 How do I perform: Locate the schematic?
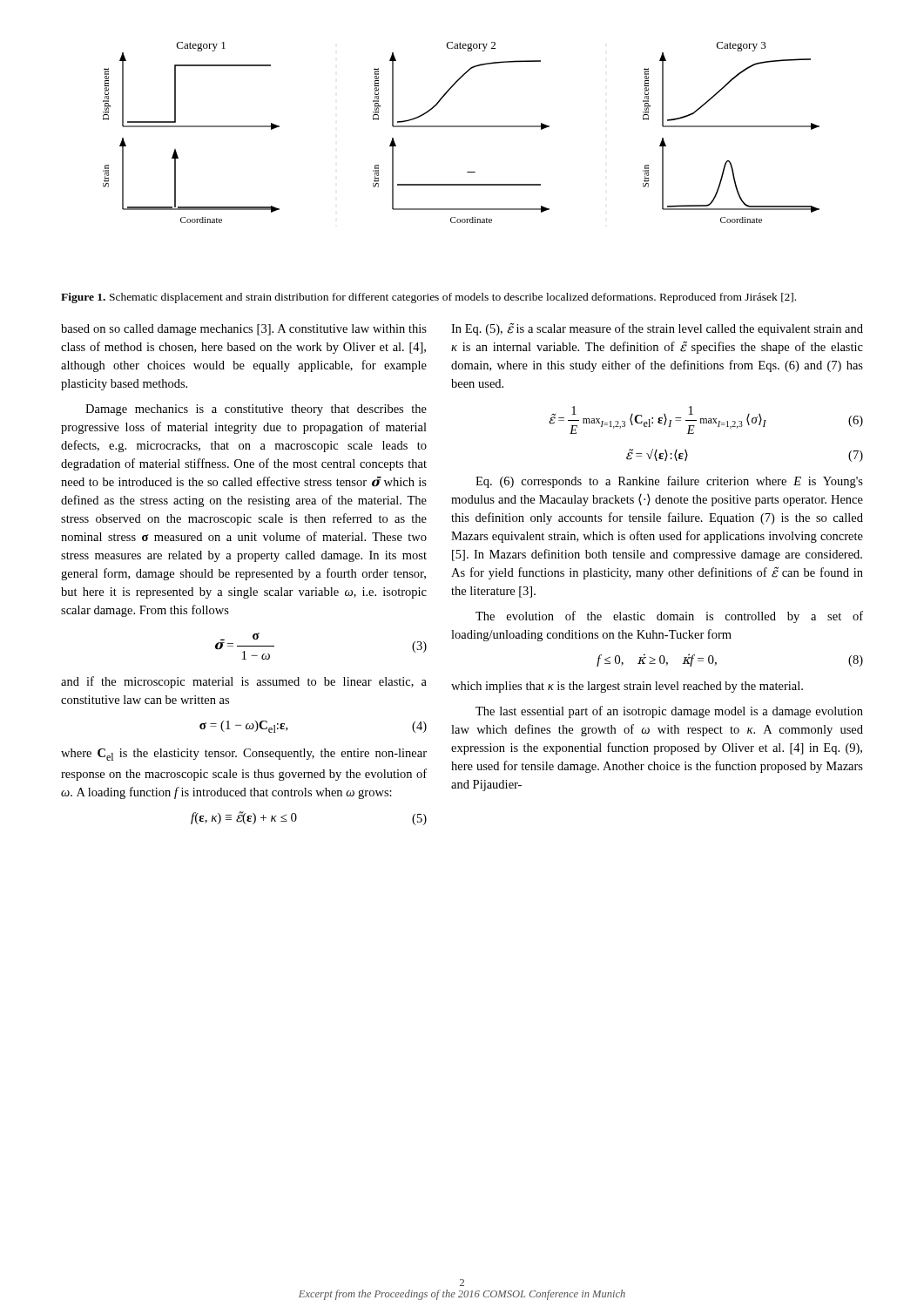(462, 159)
